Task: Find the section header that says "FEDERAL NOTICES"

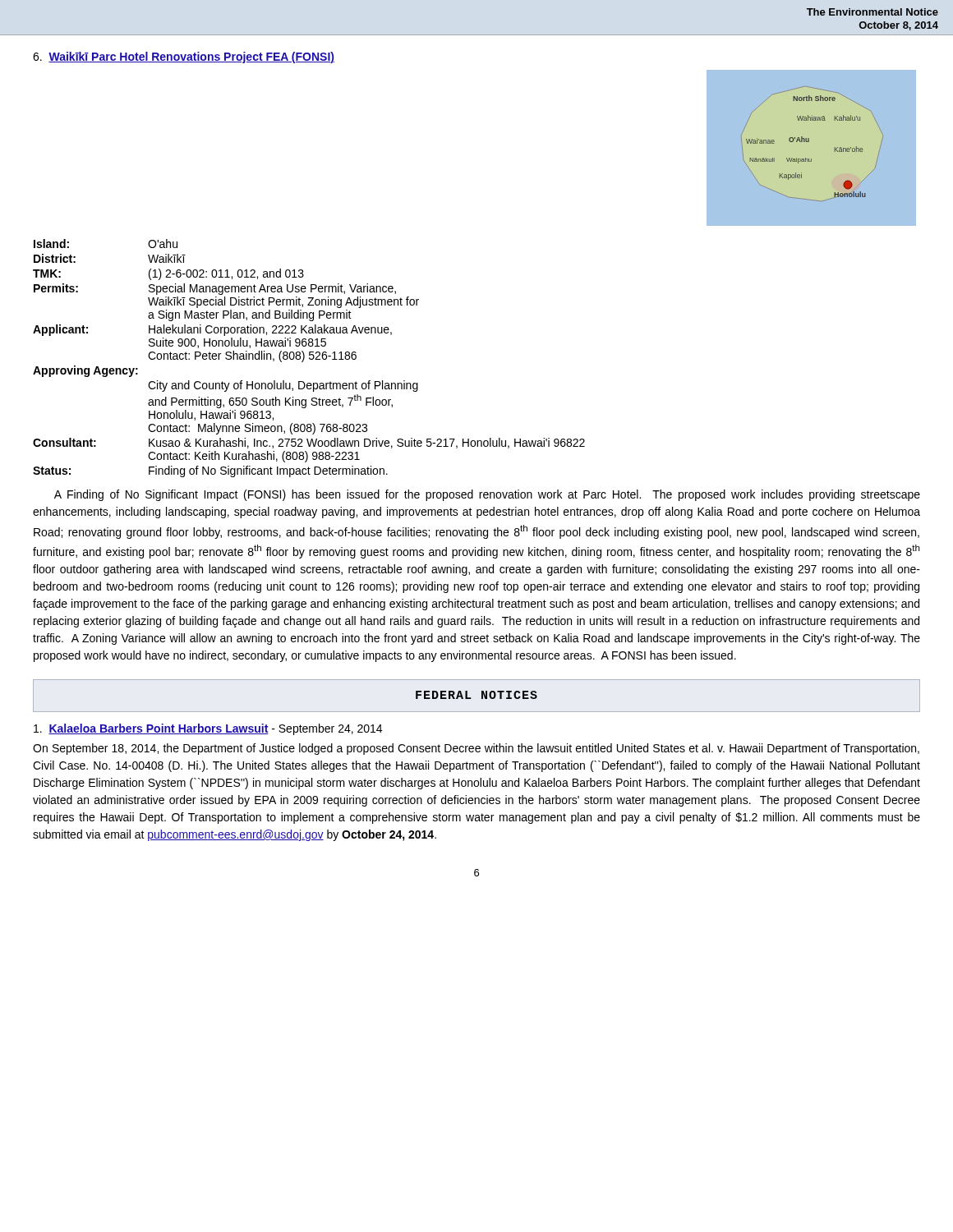Action: pos(476,696)
